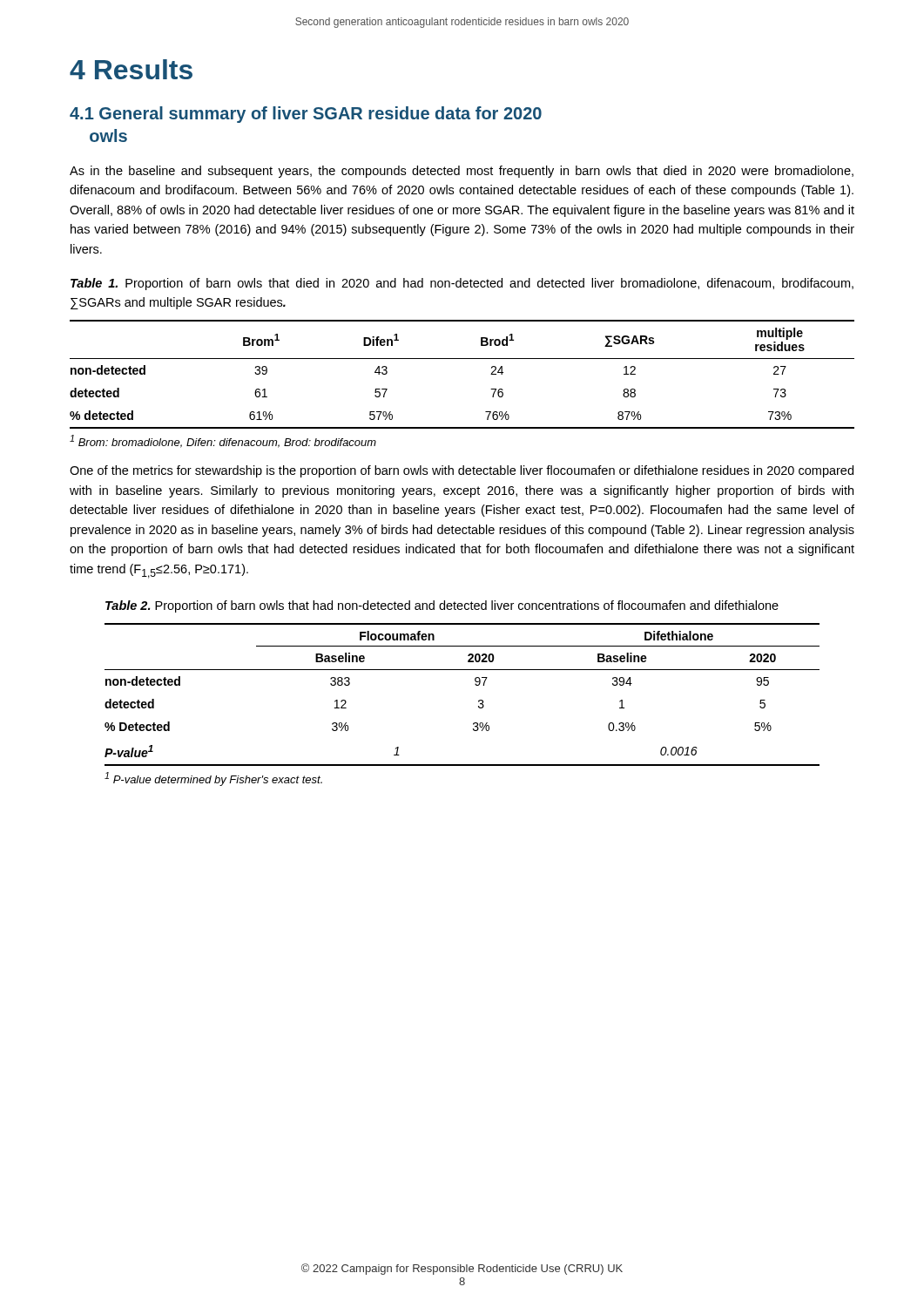Find the section header that says "4.1 General summary of"
This screenshot has height=1307, width=924.
306,125
